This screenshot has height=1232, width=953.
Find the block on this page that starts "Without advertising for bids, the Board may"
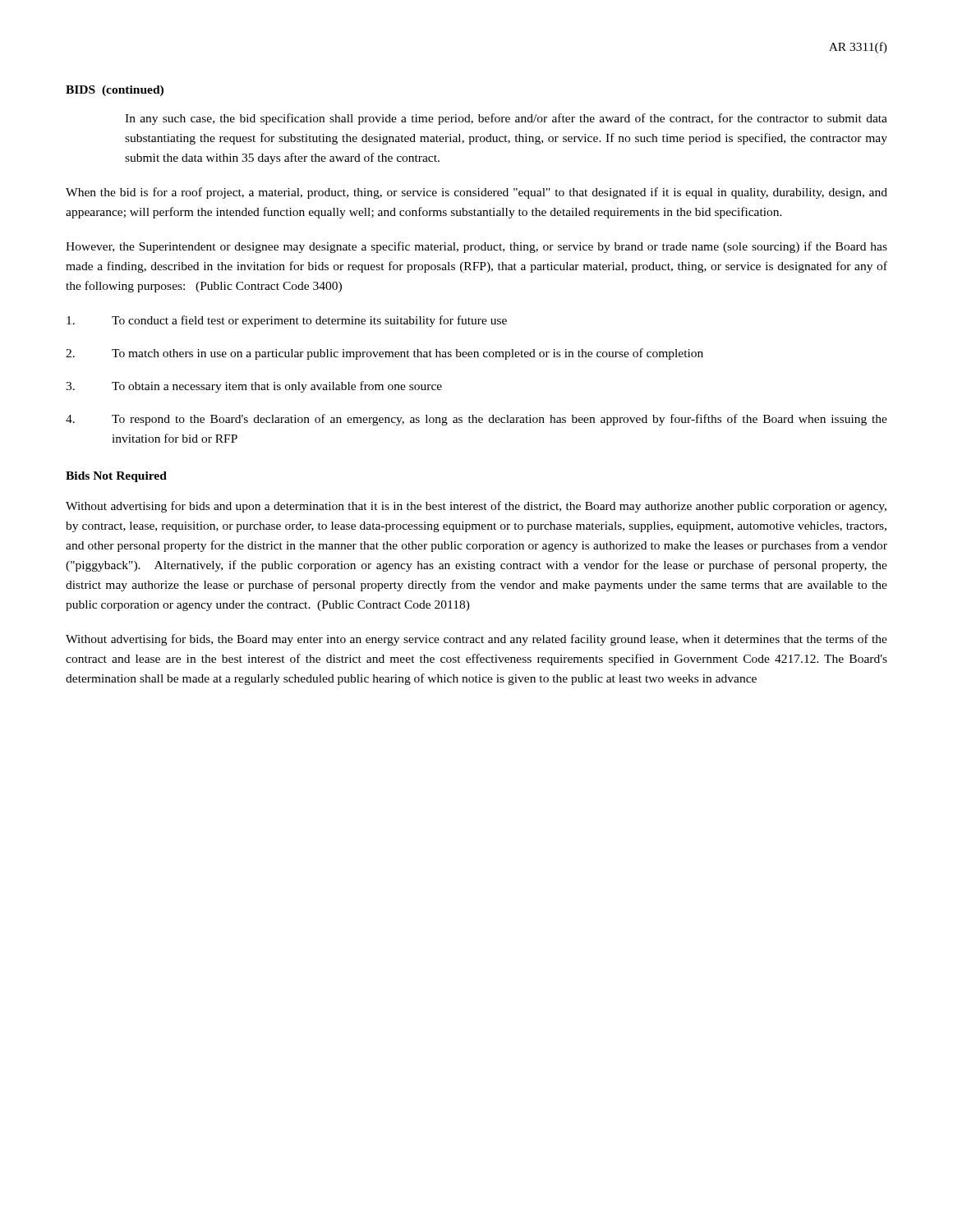click(476, 659)
